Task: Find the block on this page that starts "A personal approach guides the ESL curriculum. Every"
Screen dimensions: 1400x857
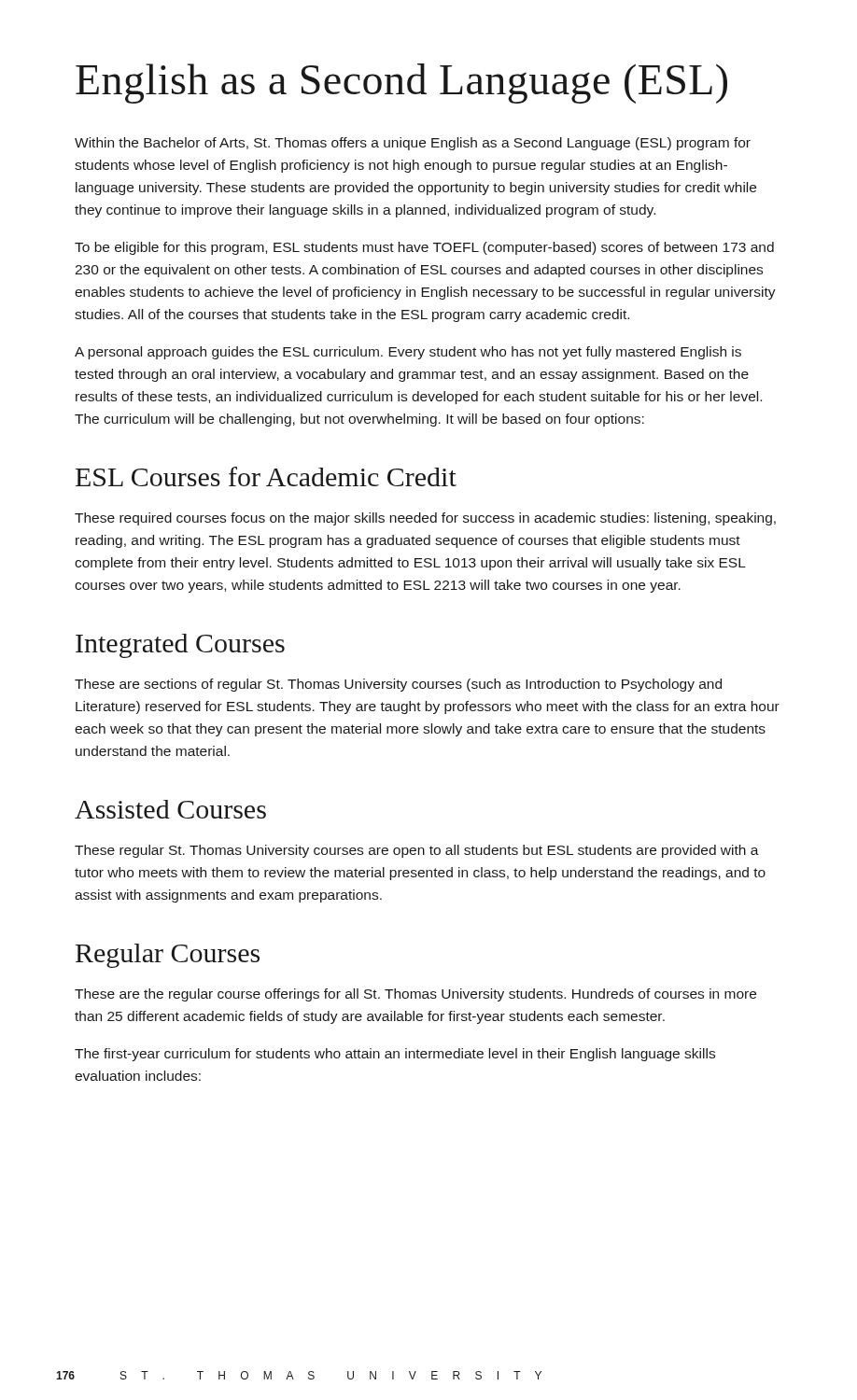Action: 428,385
